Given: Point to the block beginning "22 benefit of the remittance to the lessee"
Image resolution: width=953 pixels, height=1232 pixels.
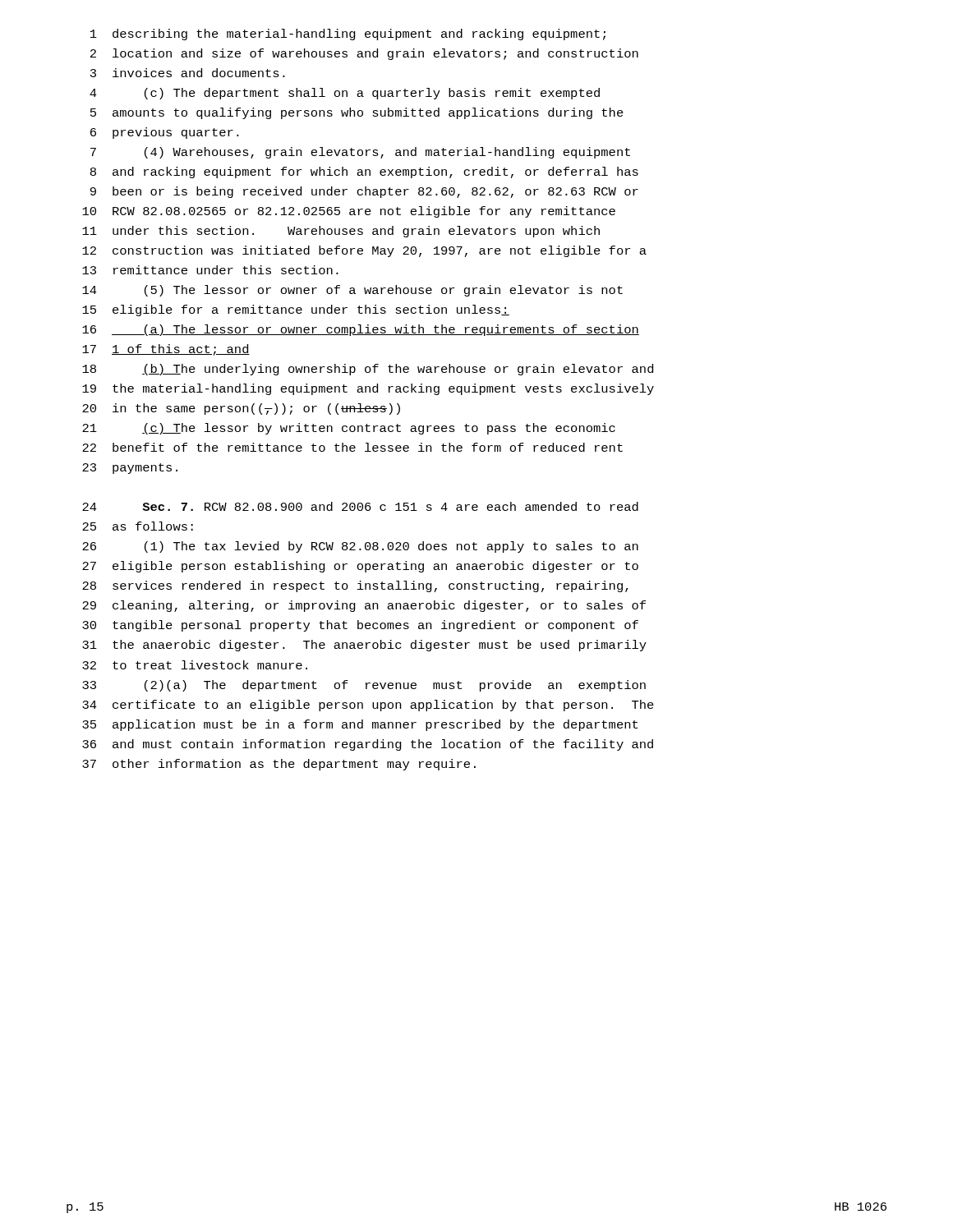Looking at the screenshot, I should click(345, 449).
